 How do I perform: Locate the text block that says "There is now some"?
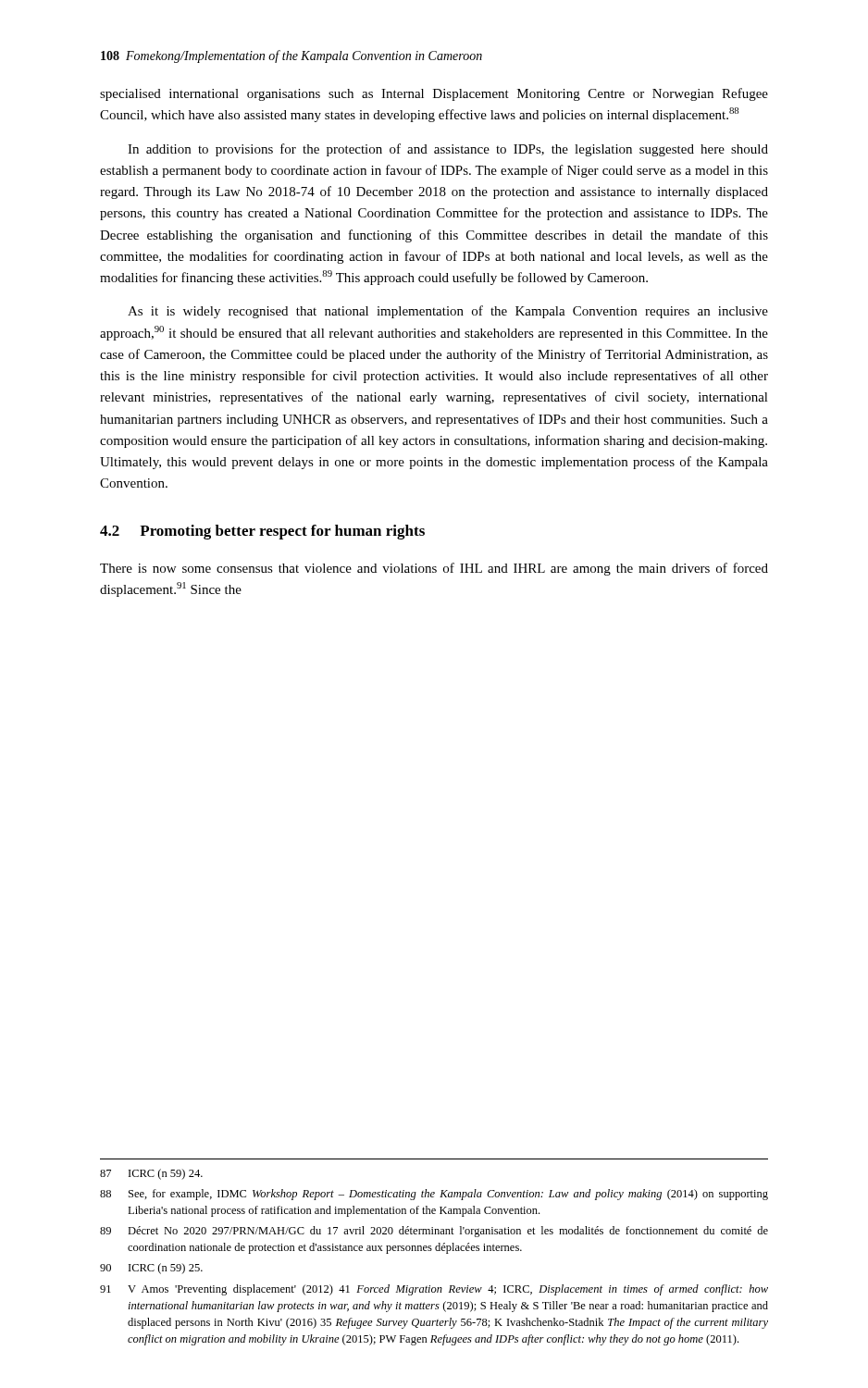pos(434,579)
